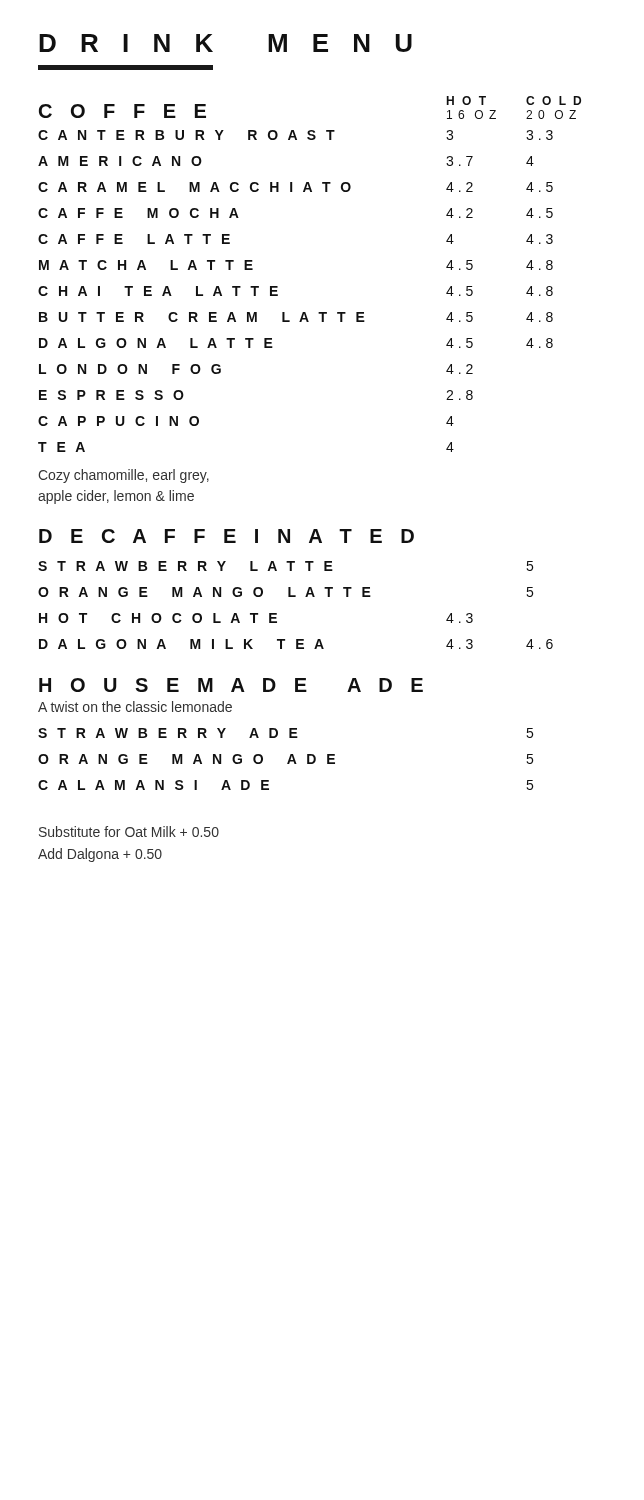Screen dimensions: 1500x644
Task: Click on the table containing "C A N T E"
Action: 322,291
